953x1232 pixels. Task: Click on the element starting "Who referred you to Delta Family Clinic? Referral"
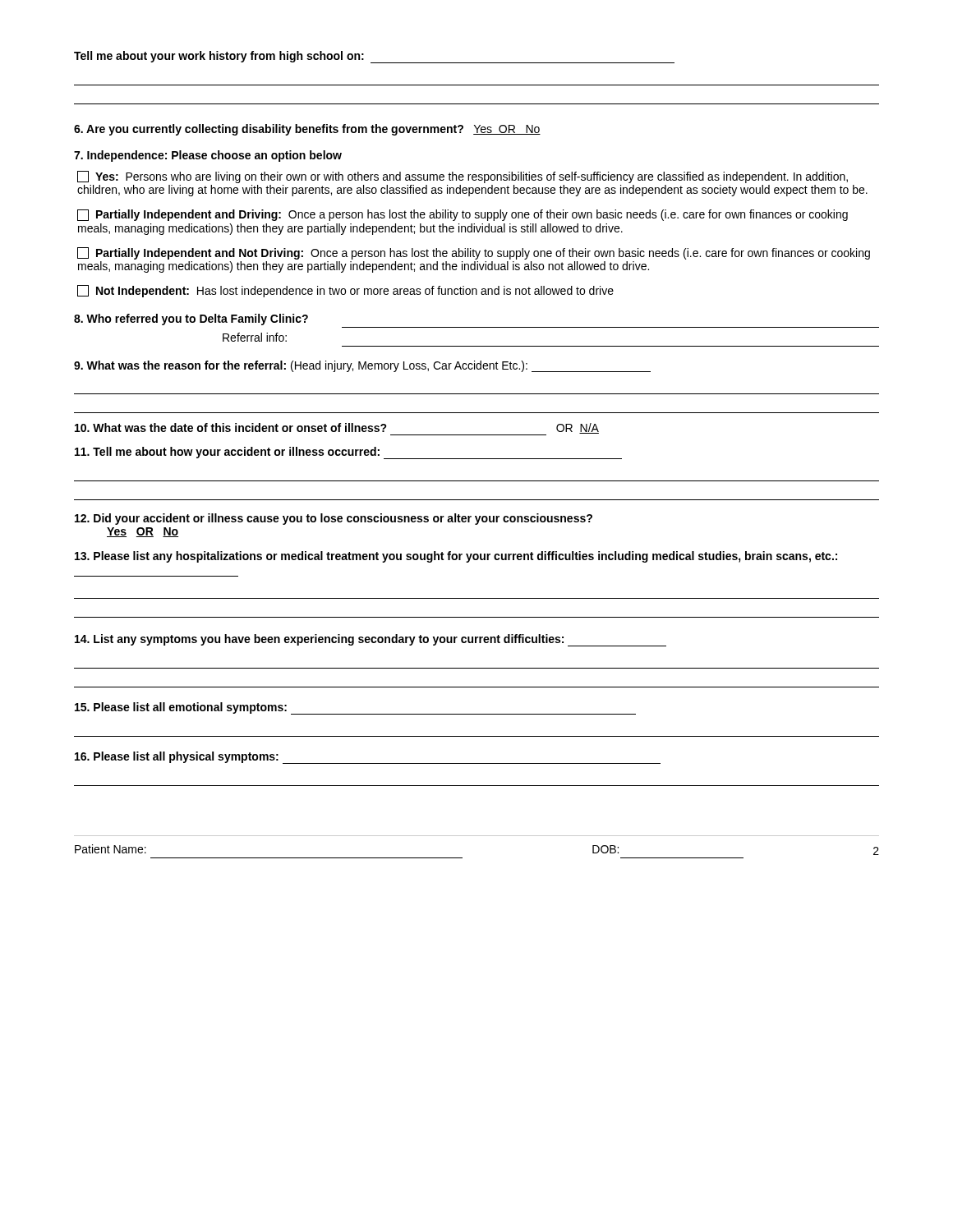[x=476, y=330]
